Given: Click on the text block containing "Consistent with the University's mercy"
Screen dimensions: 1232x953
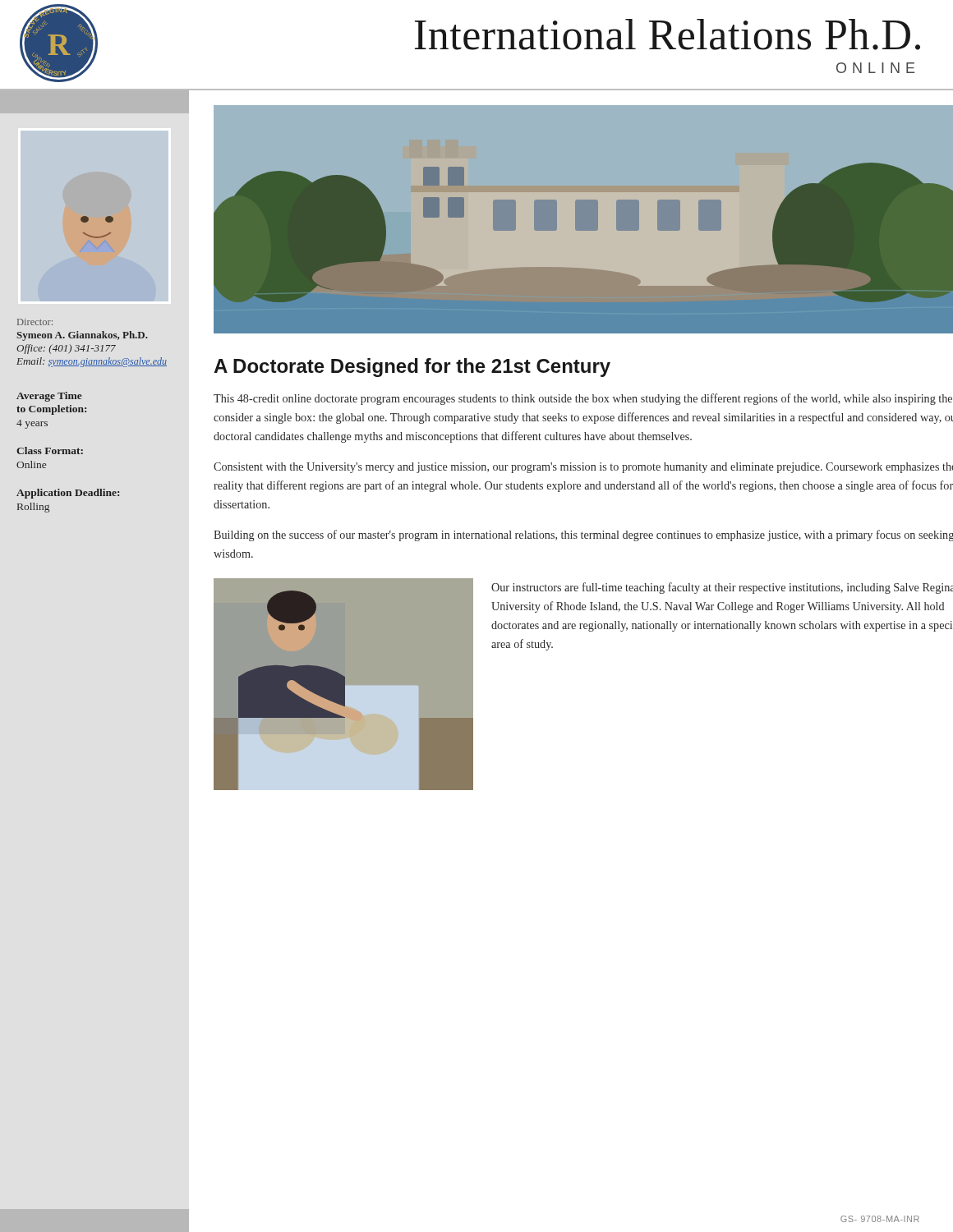Looking at the screenshot, I should [583, 485].
